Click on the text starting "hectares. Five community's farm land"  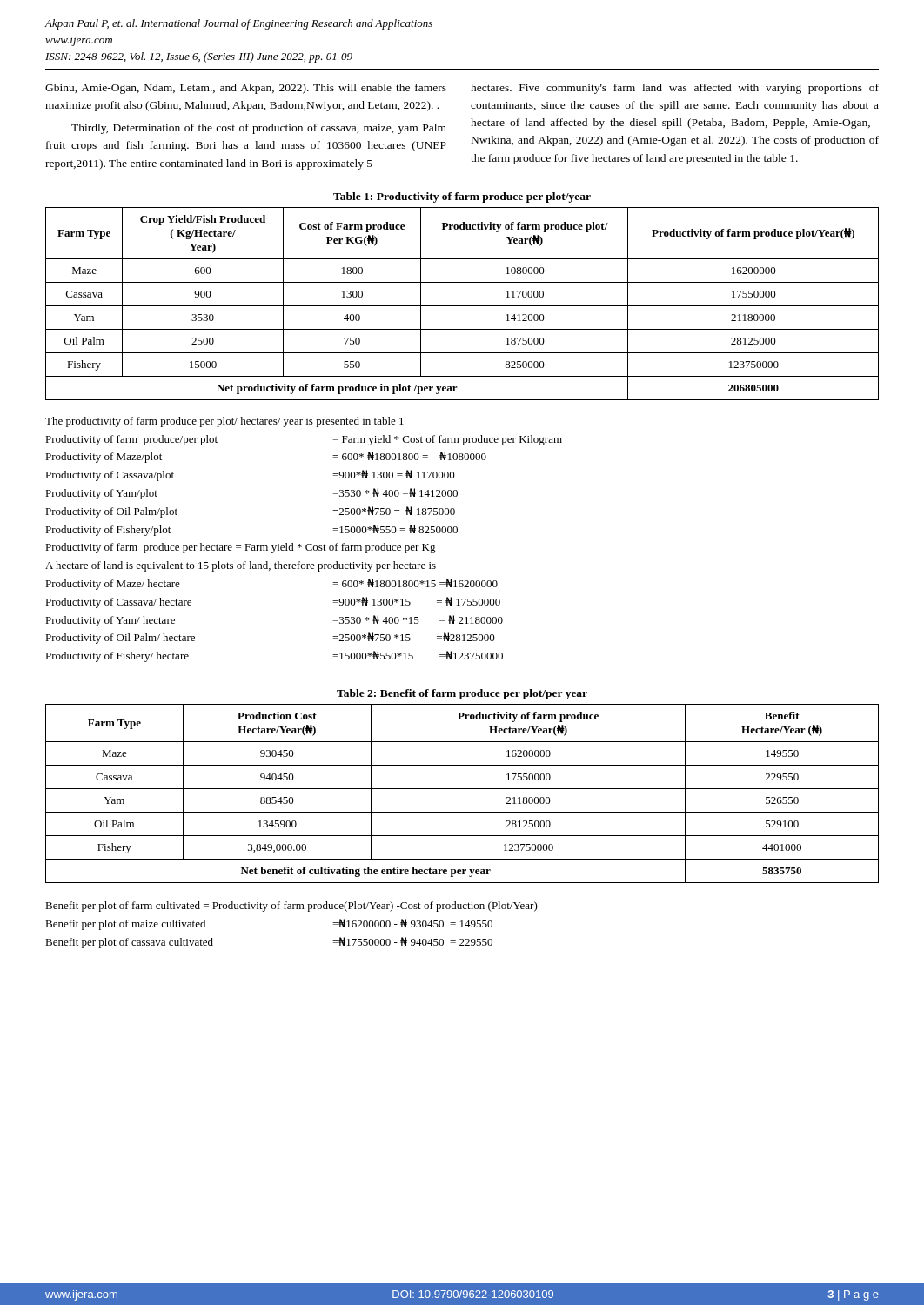[x=675, y=123]
